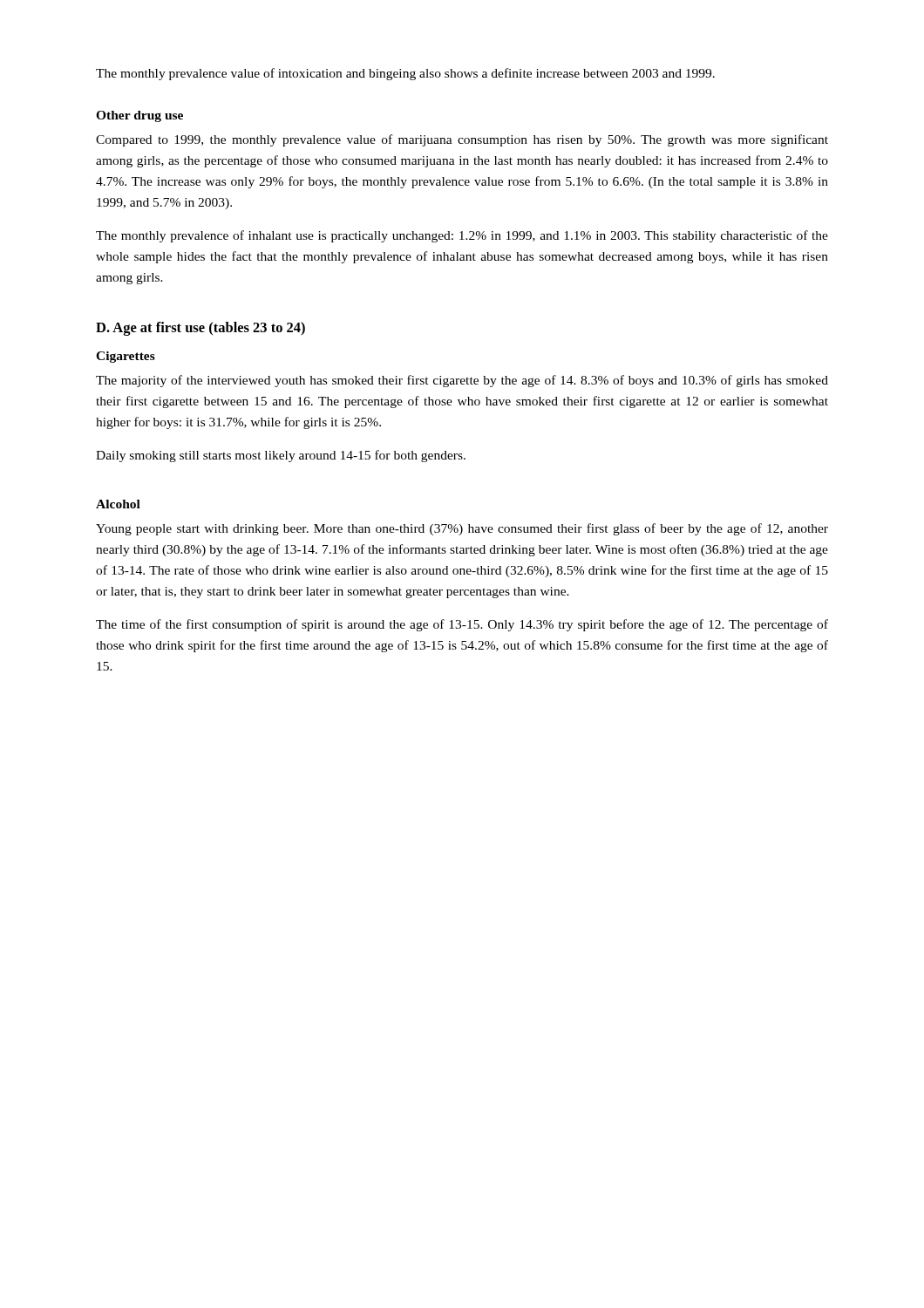Screen dimensions: 1308x924
Task: Find the text block containing "Compared to 1999, the monthly prevalence value"
Action: click(x=462, y=171)
